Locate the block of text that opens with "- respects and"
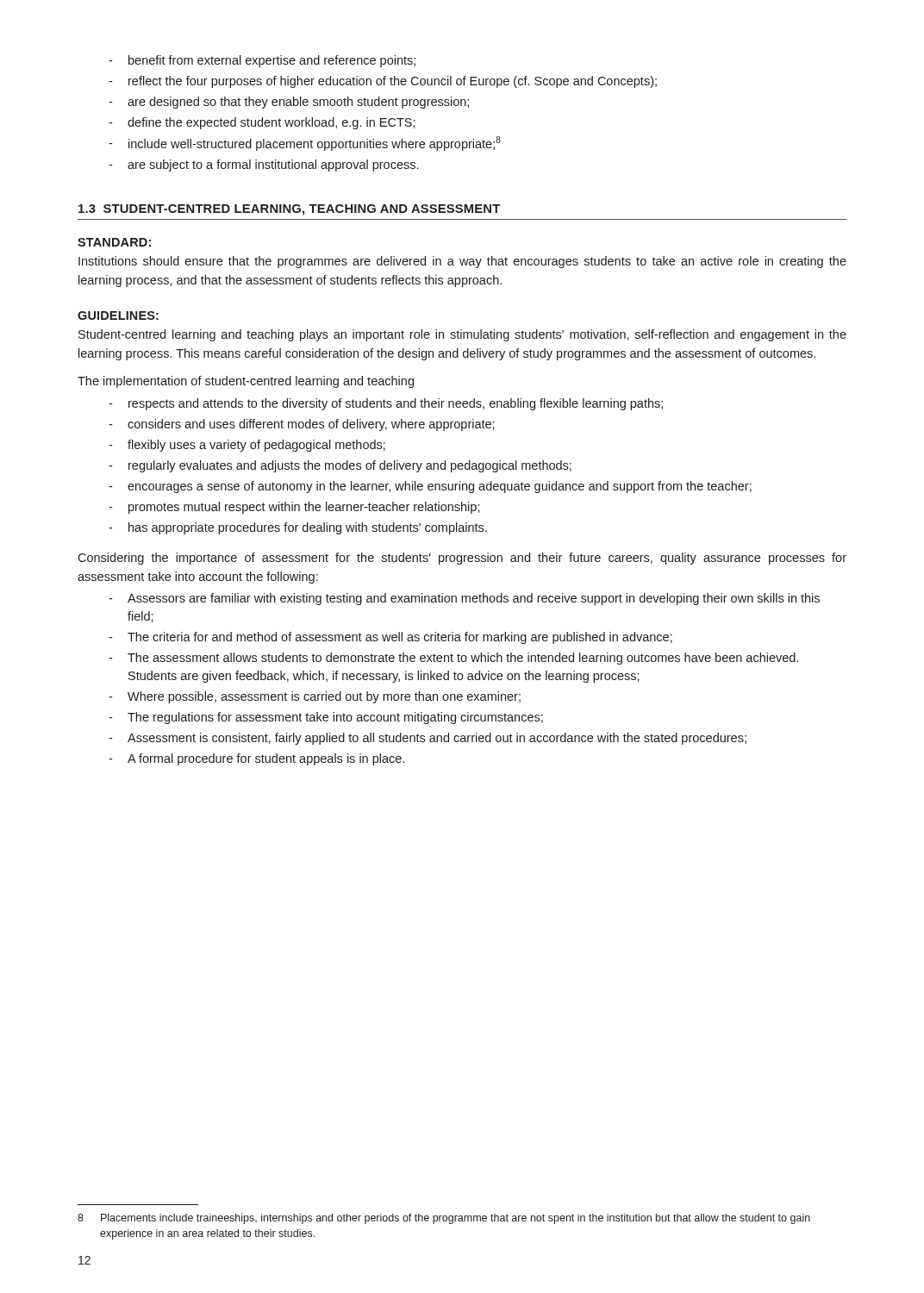Image resolution: width=924 pixels, height=1293 pixels. tap(477, 404)
